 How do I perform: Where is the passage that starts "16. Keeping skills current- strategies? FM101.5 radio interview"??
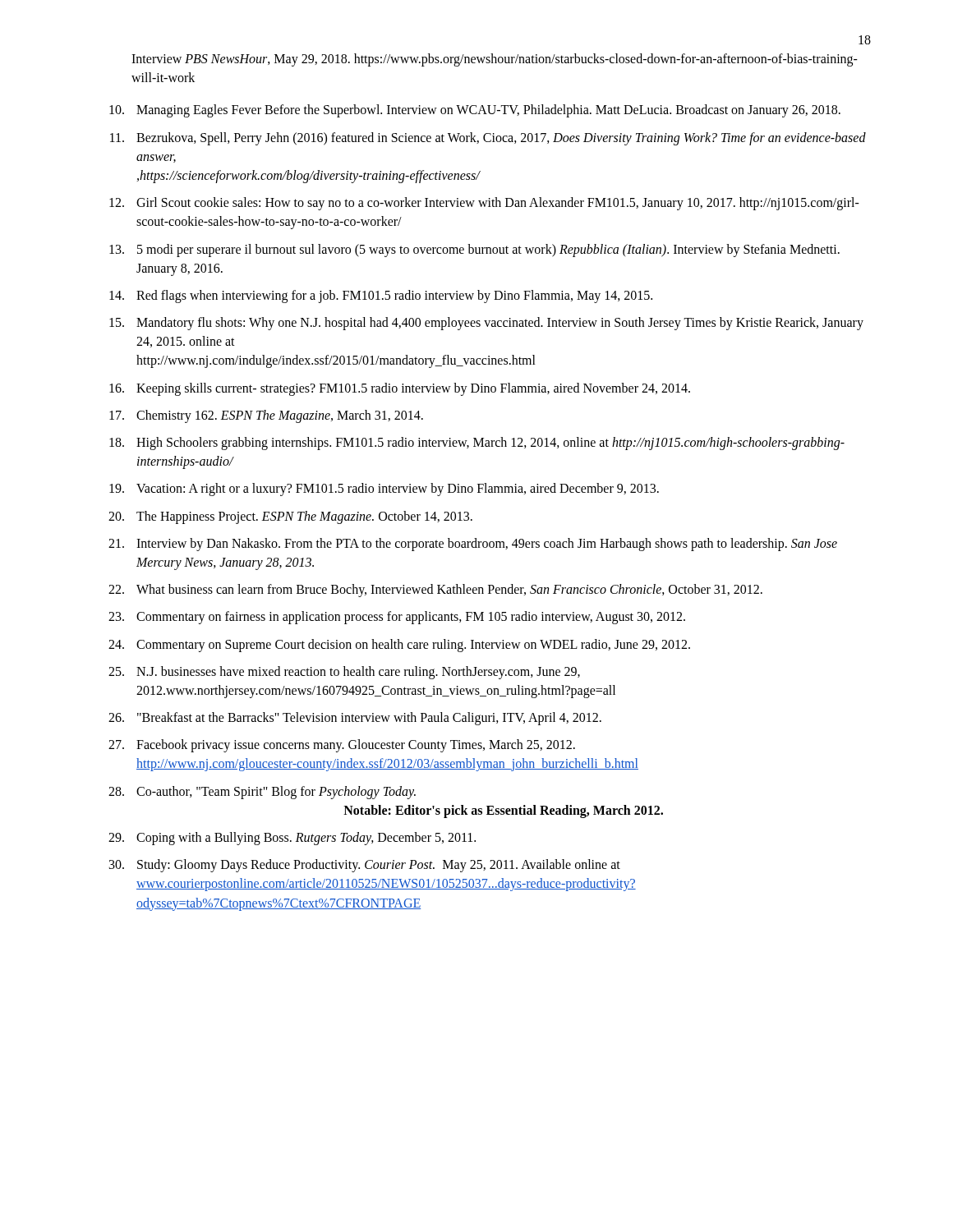pyautogui.click(x=476, y=388)
